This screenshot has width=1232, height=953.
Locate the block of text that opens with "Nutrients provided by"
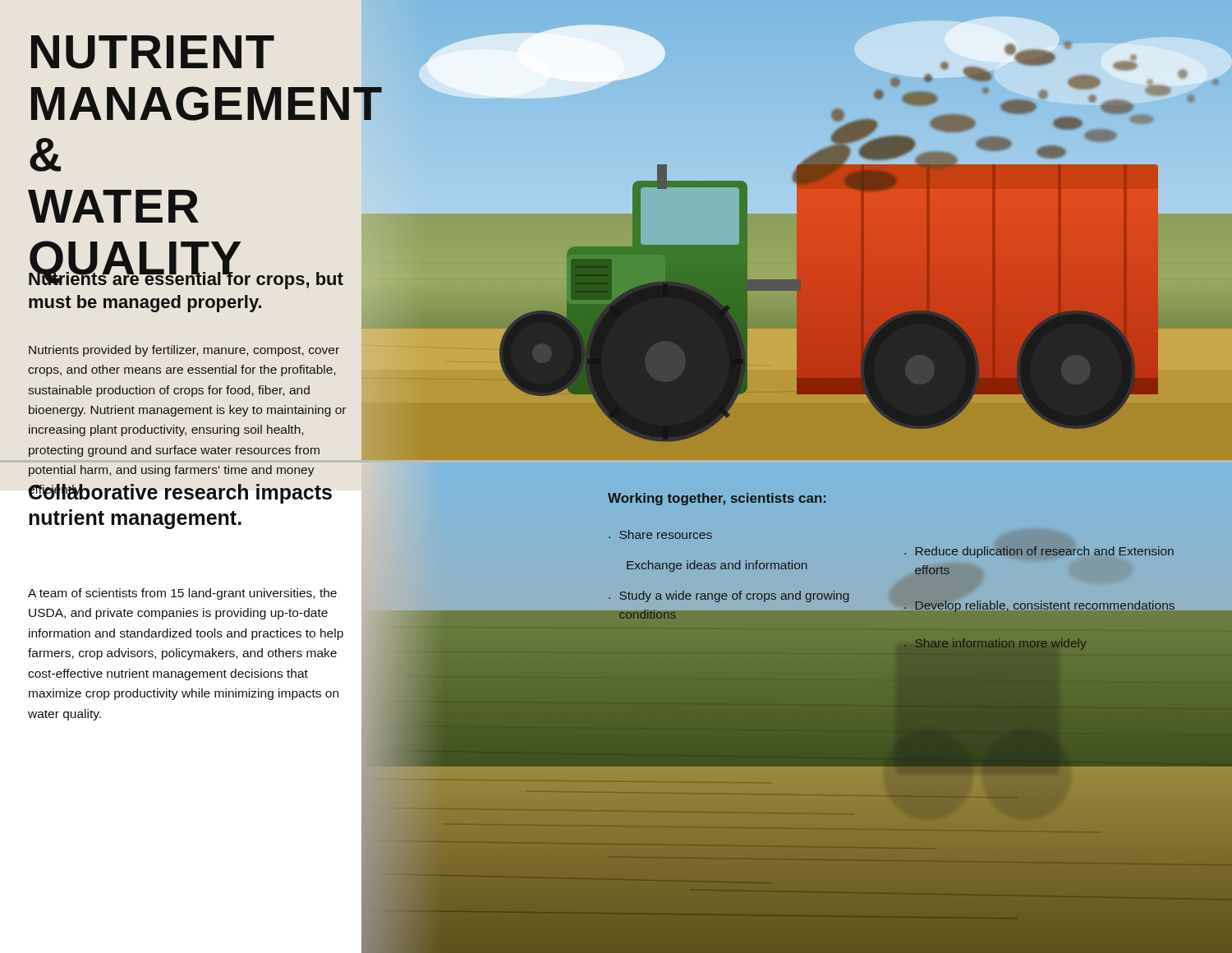click(187, 420)
